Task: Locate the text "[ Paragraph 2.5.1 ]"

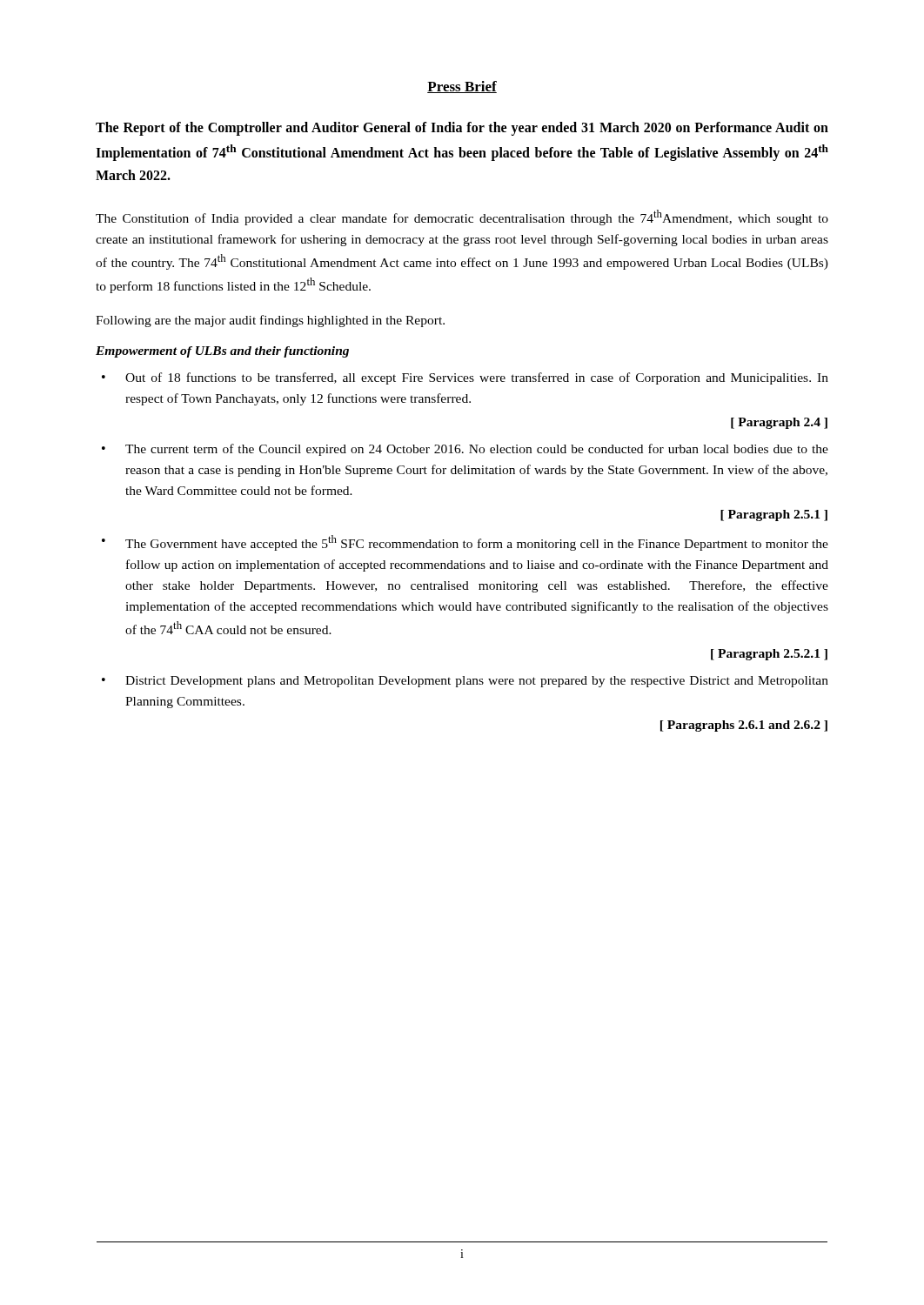Action: (774, 514)
